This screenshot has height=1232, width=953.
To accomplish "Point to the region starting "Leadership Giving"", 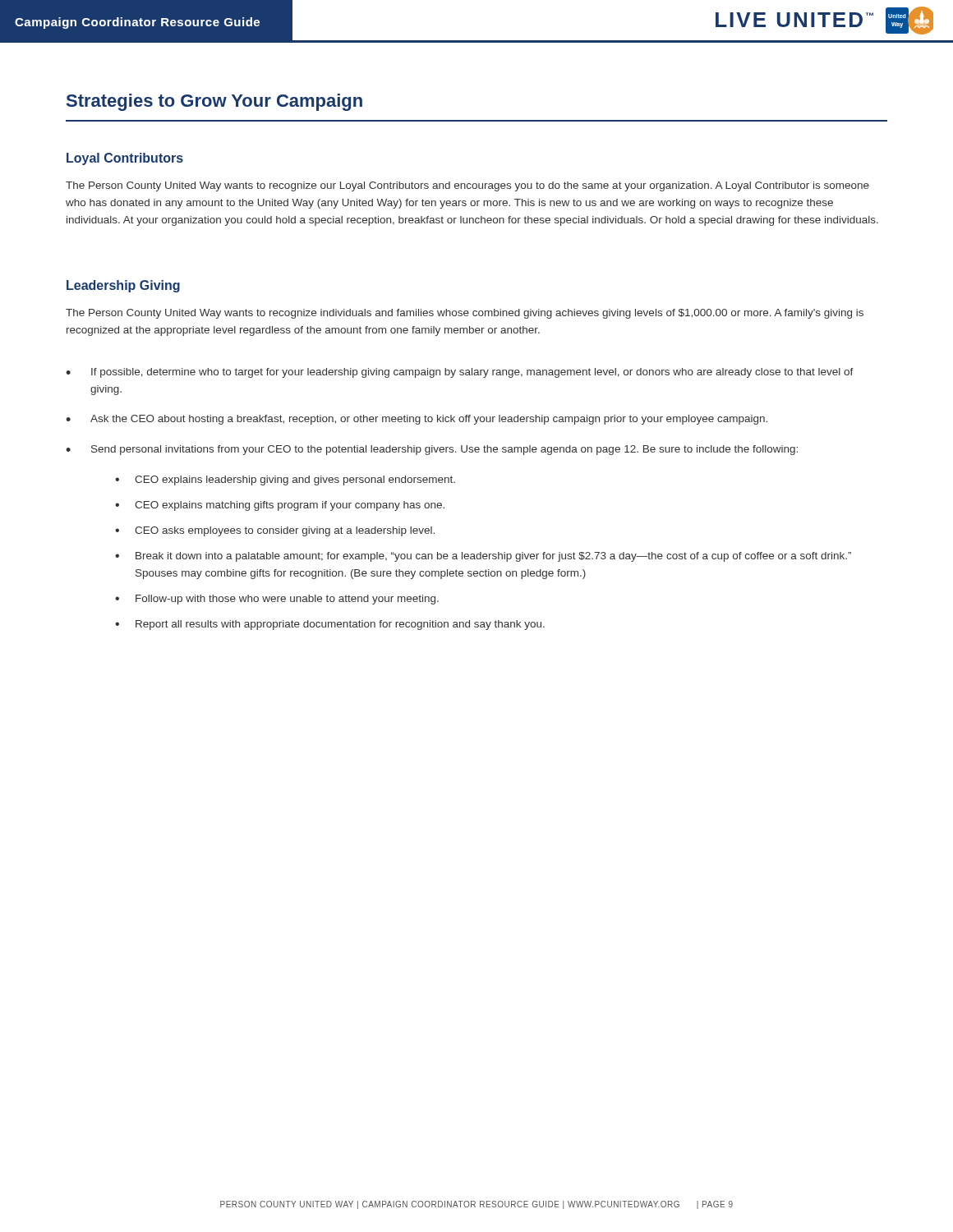I will coord(123,285).
